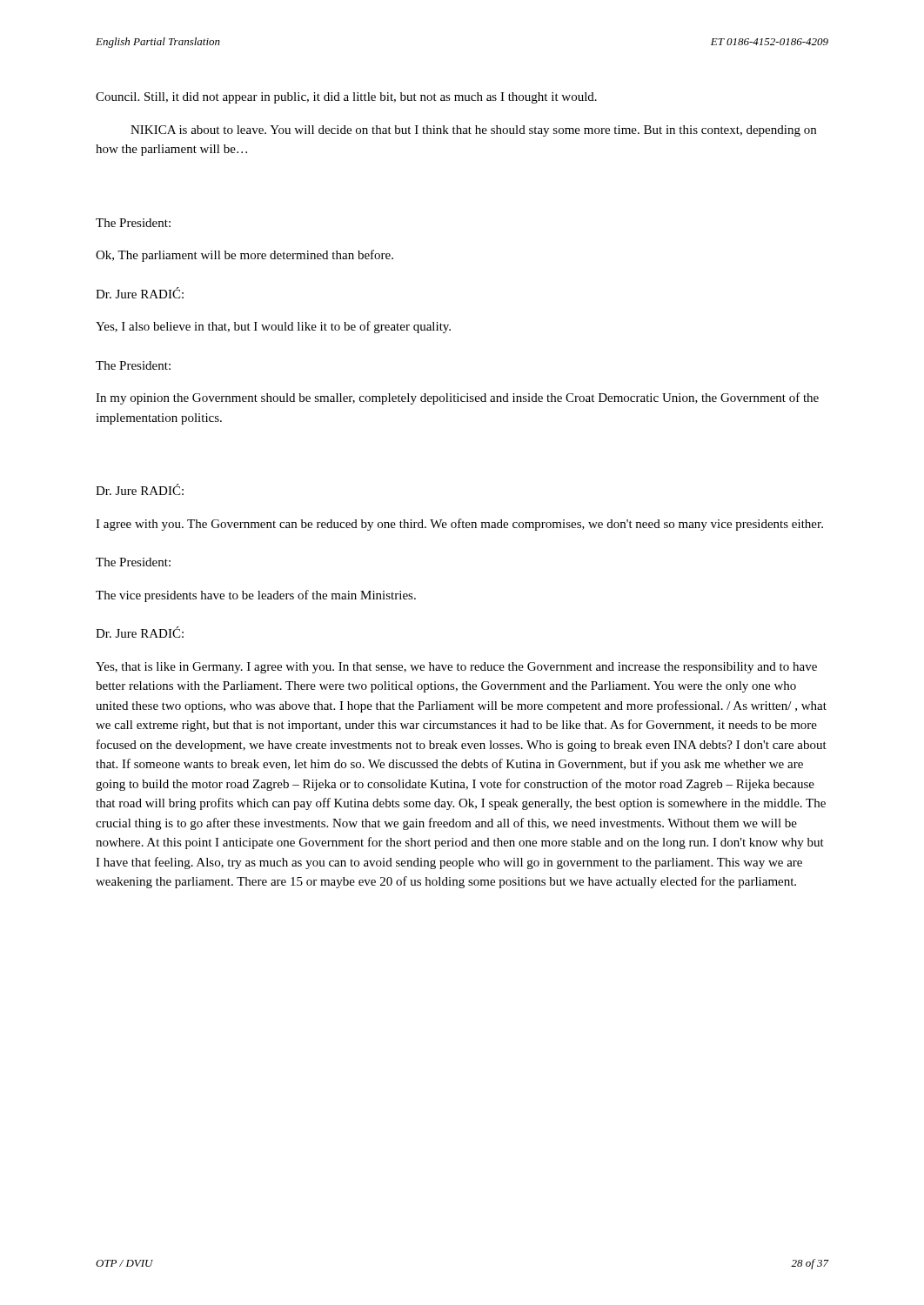Screen dimensions: 1305x924
Task: Select the text block with the text "In my opinion the Government should be smaller,"
Action: click(462, 408)
